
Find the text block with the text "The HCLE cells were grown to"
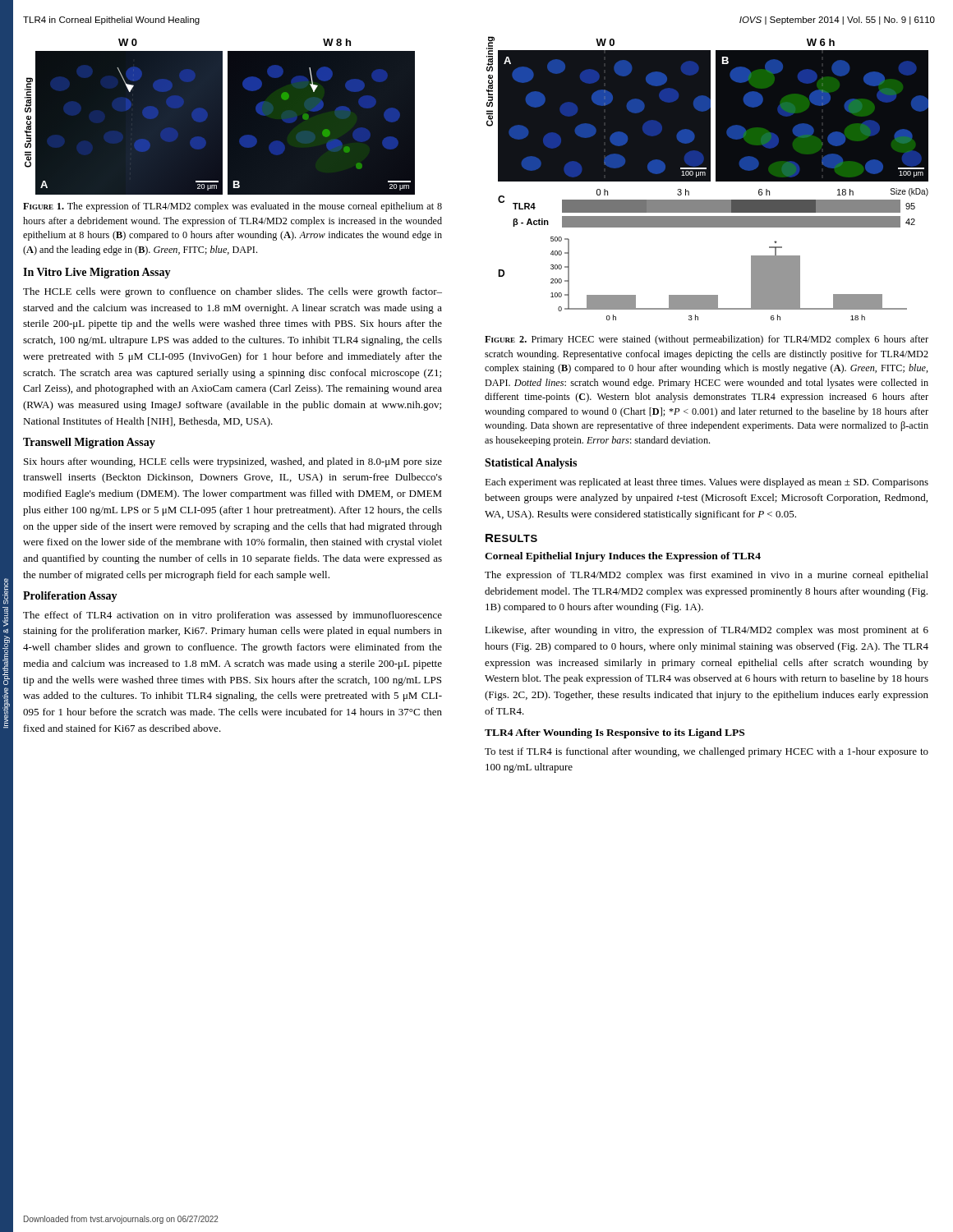232,356
